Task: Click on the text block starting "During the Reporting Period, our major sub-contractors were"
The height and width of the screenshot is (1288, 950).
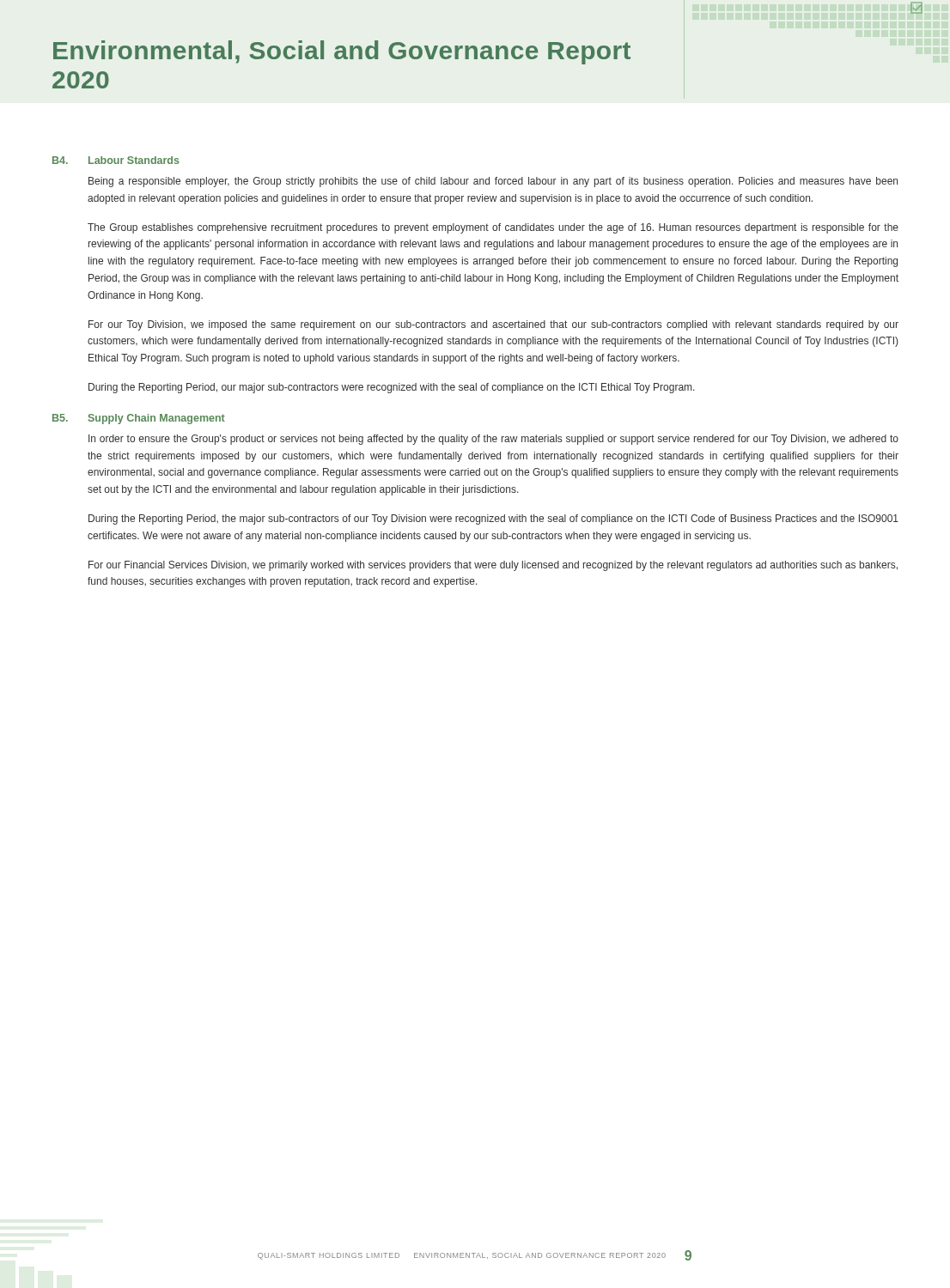Action: pyautogui.click(x=391, y=387)
